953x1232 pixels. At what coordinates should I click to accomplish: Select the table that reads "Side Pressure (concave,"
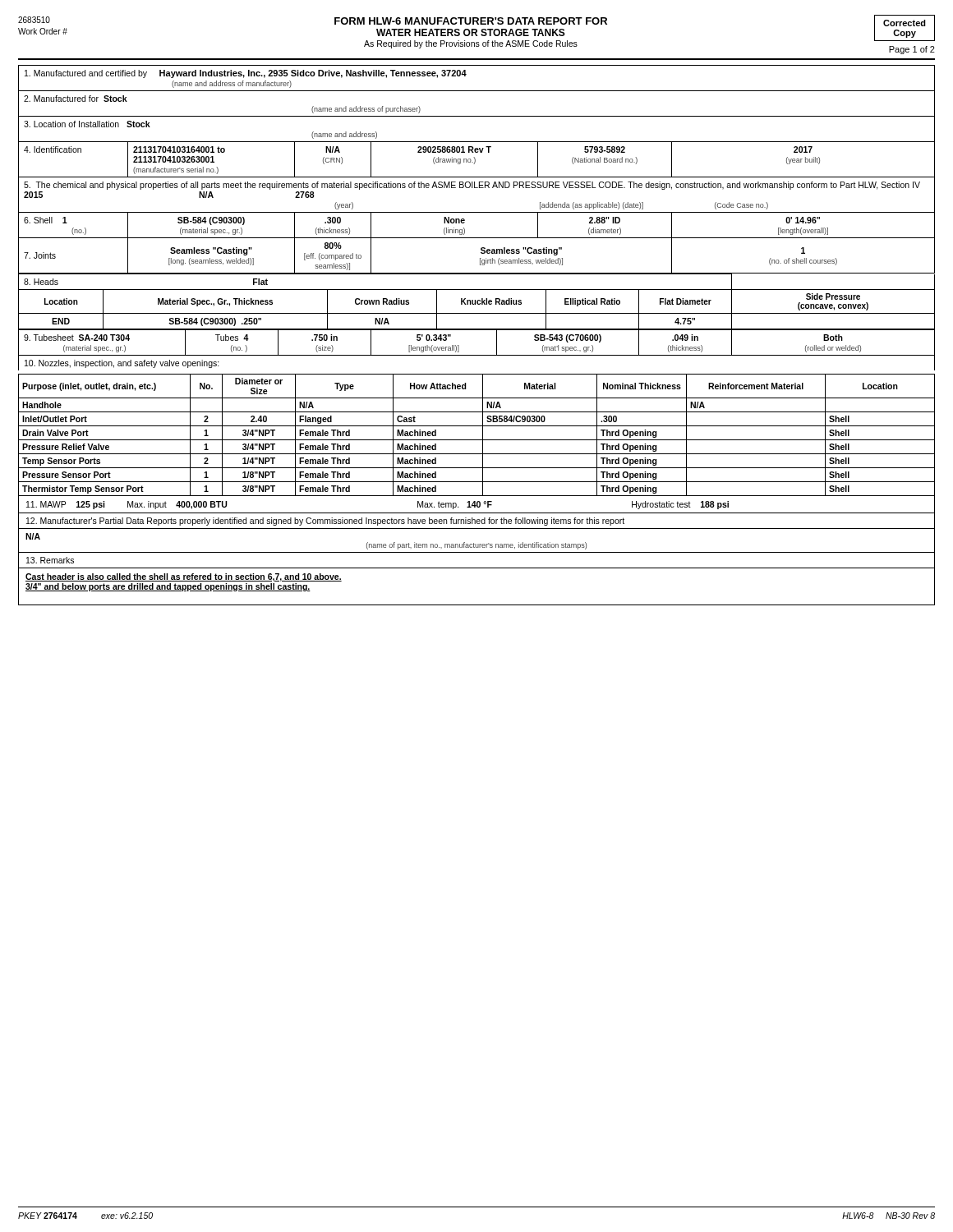tap(476, 301)
